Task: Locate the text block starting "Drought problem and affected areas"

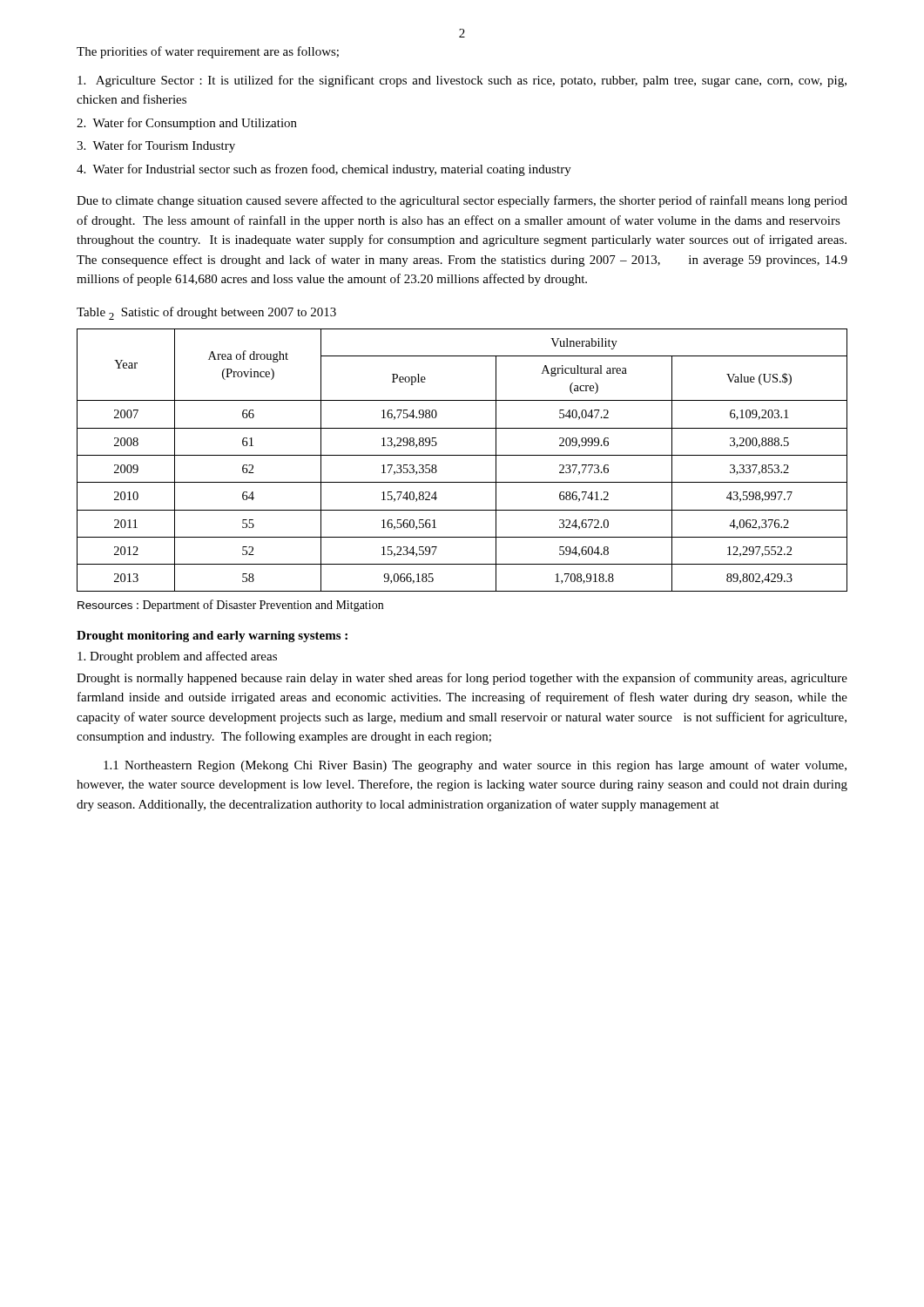Action: click(177, 657)
